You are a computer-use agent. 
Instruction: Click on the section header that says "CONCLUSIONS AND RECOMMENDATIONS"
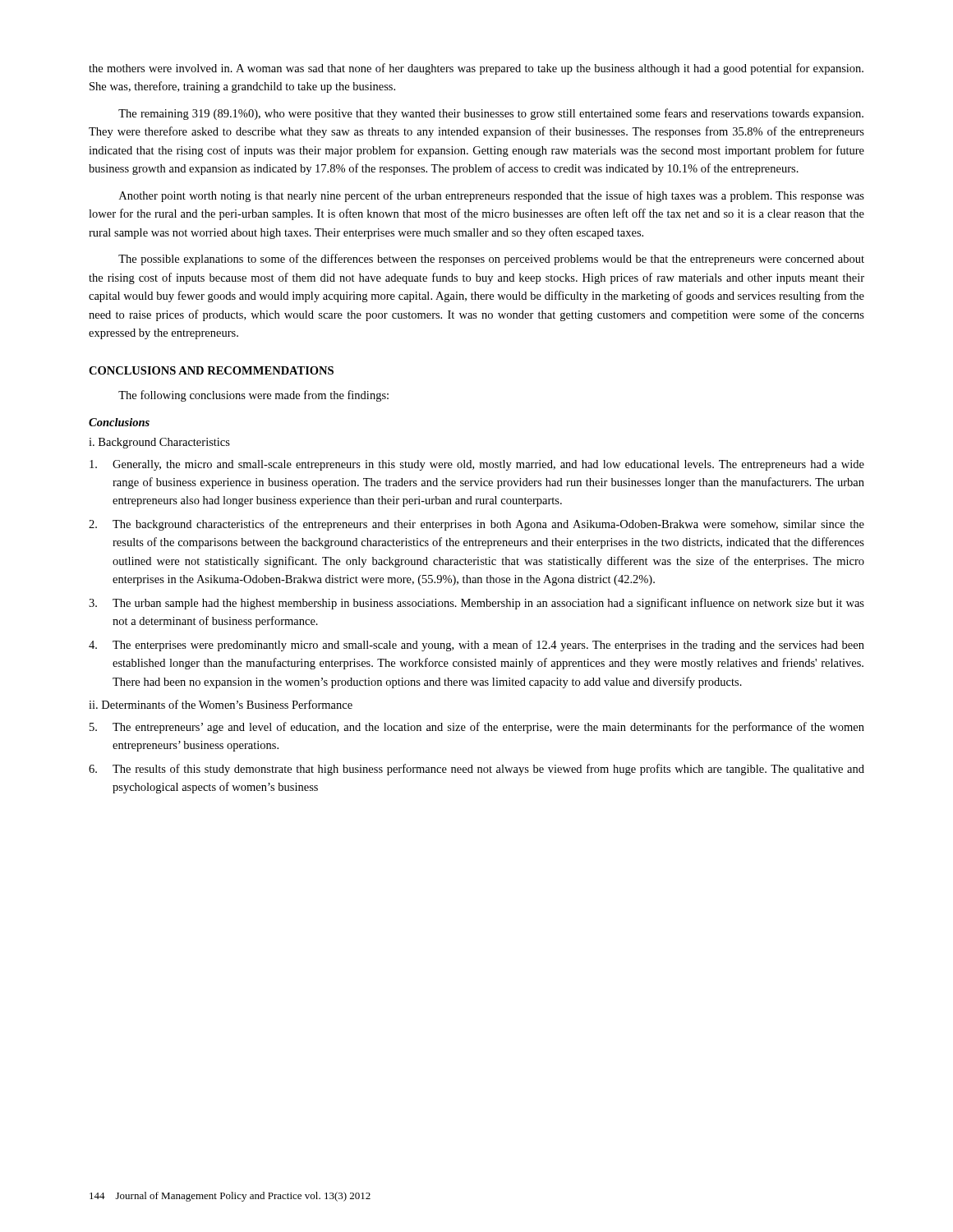pos(211,370)
